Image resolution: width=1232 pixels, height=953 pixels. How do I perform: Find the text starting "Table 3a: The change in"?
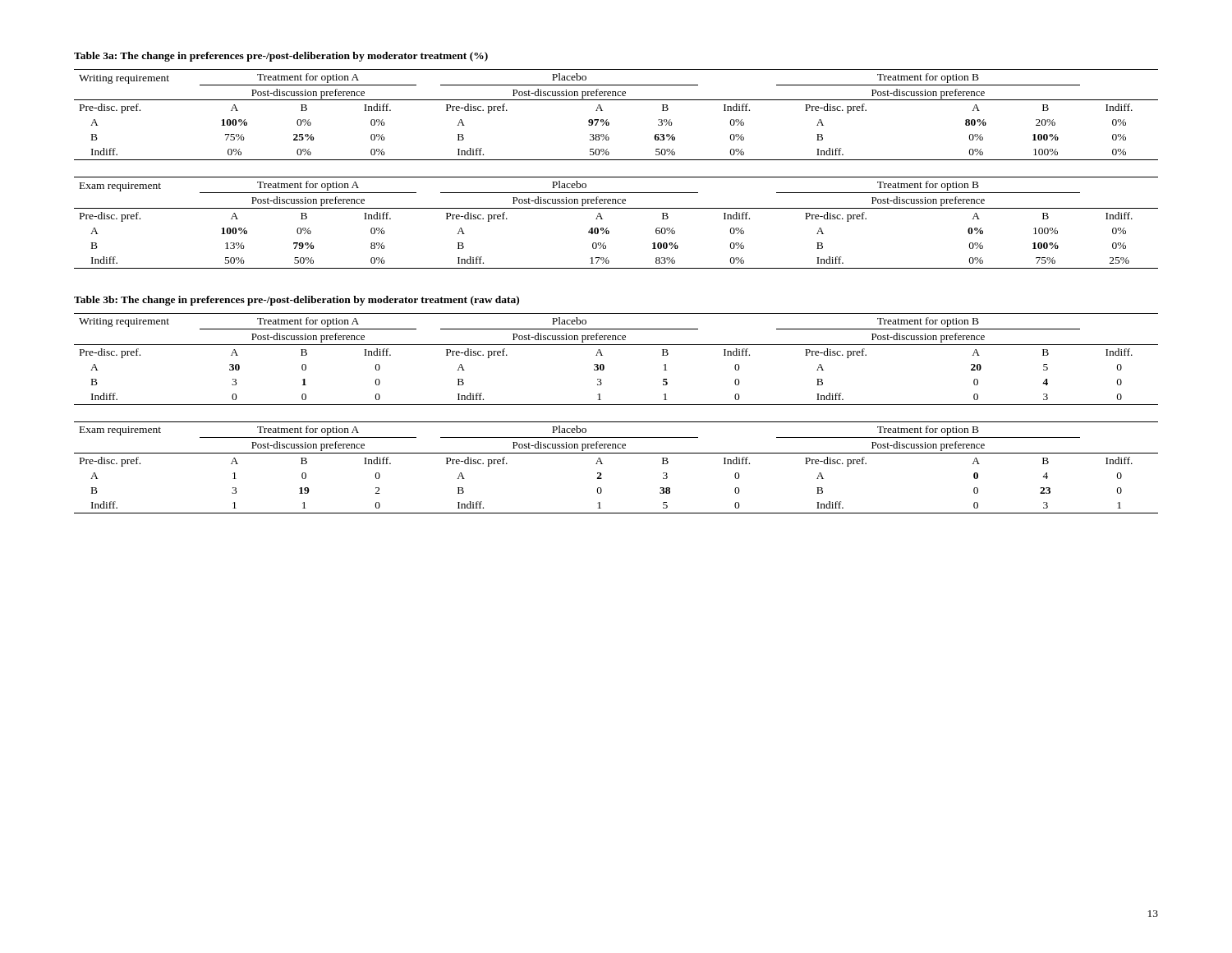click(281, 55)
